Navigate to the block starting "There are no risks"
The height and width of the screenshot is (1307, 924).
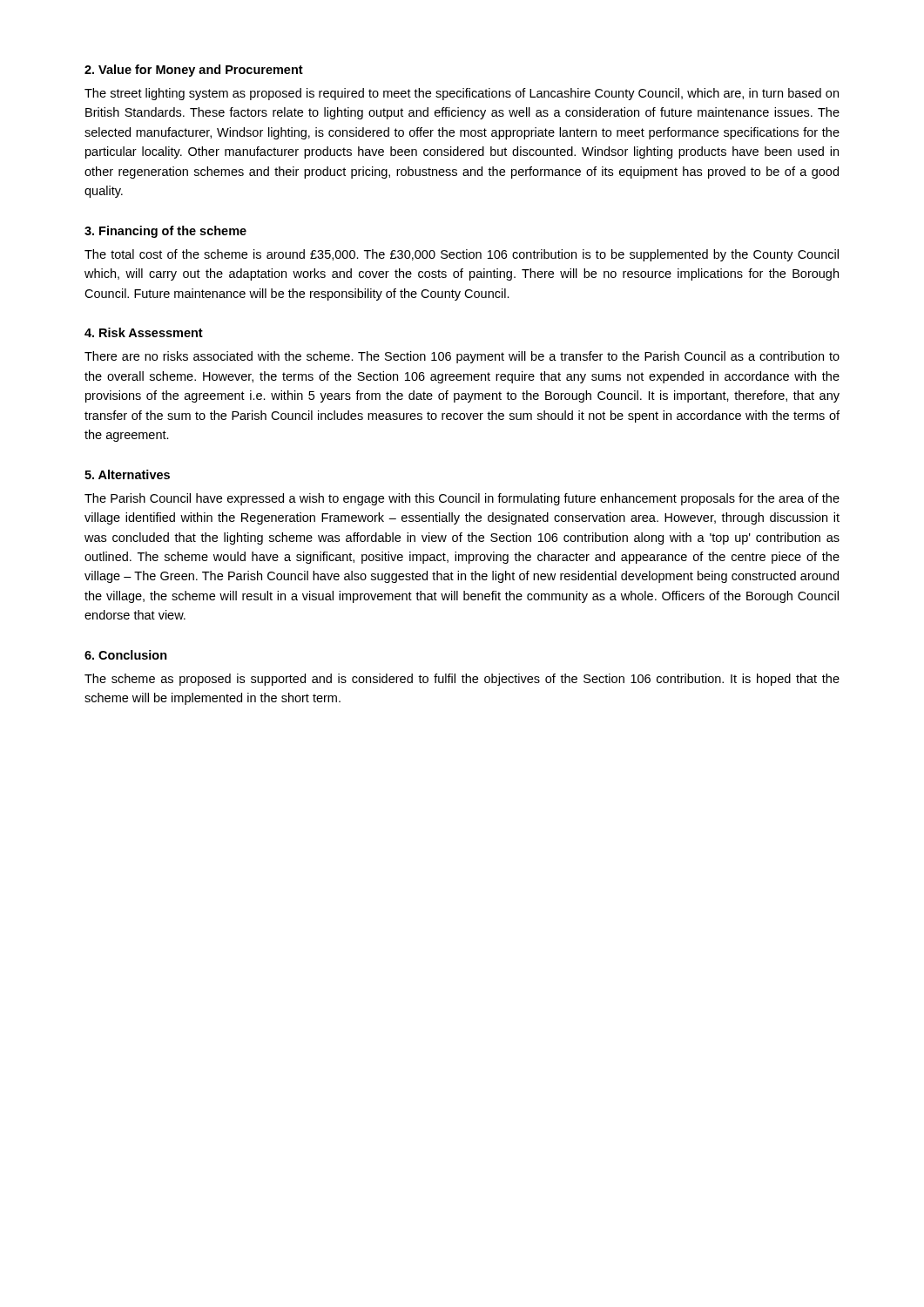click(462, 396)
